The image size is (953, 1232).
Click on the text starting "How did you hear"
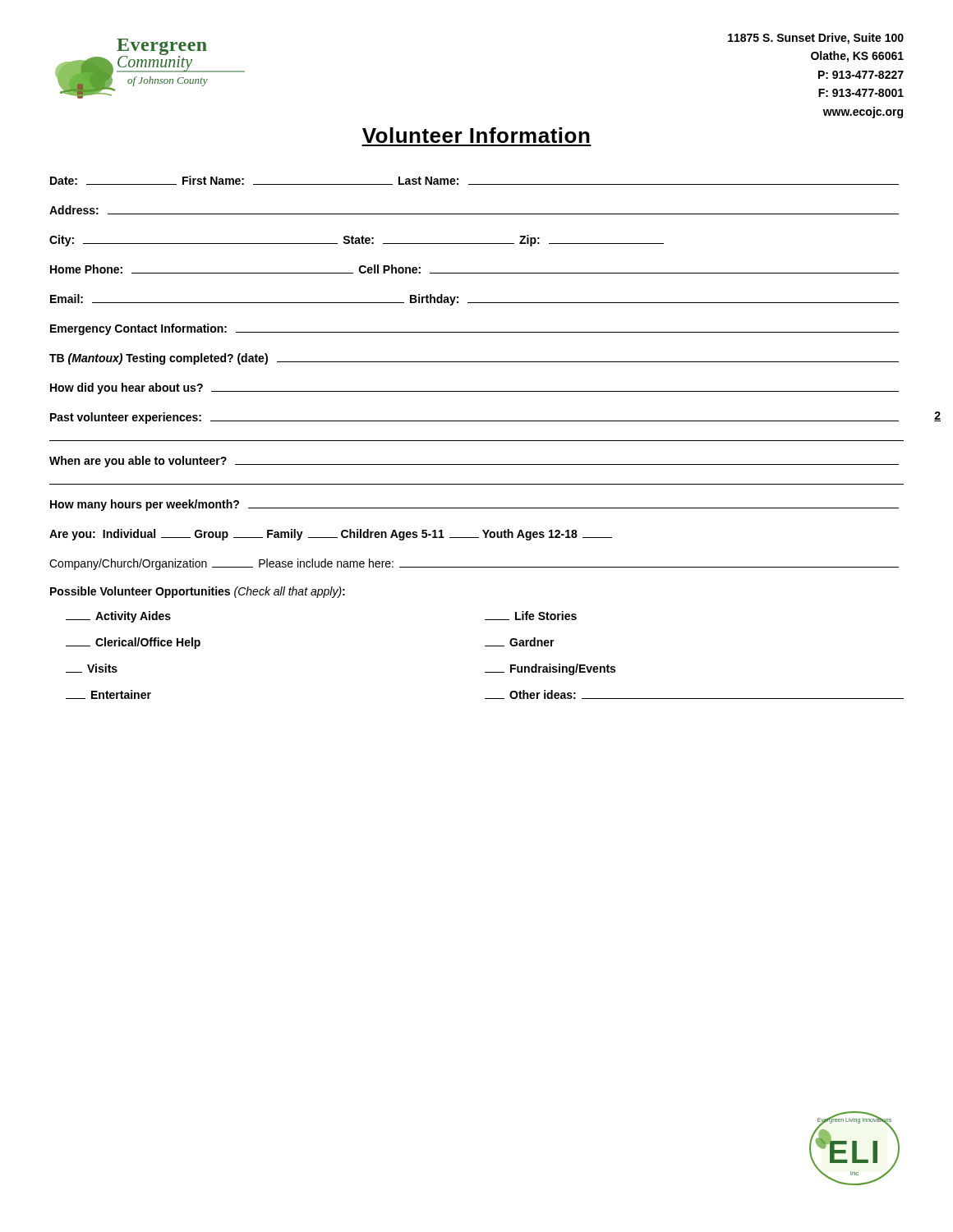pyautogui.click(x=474, y=387)
